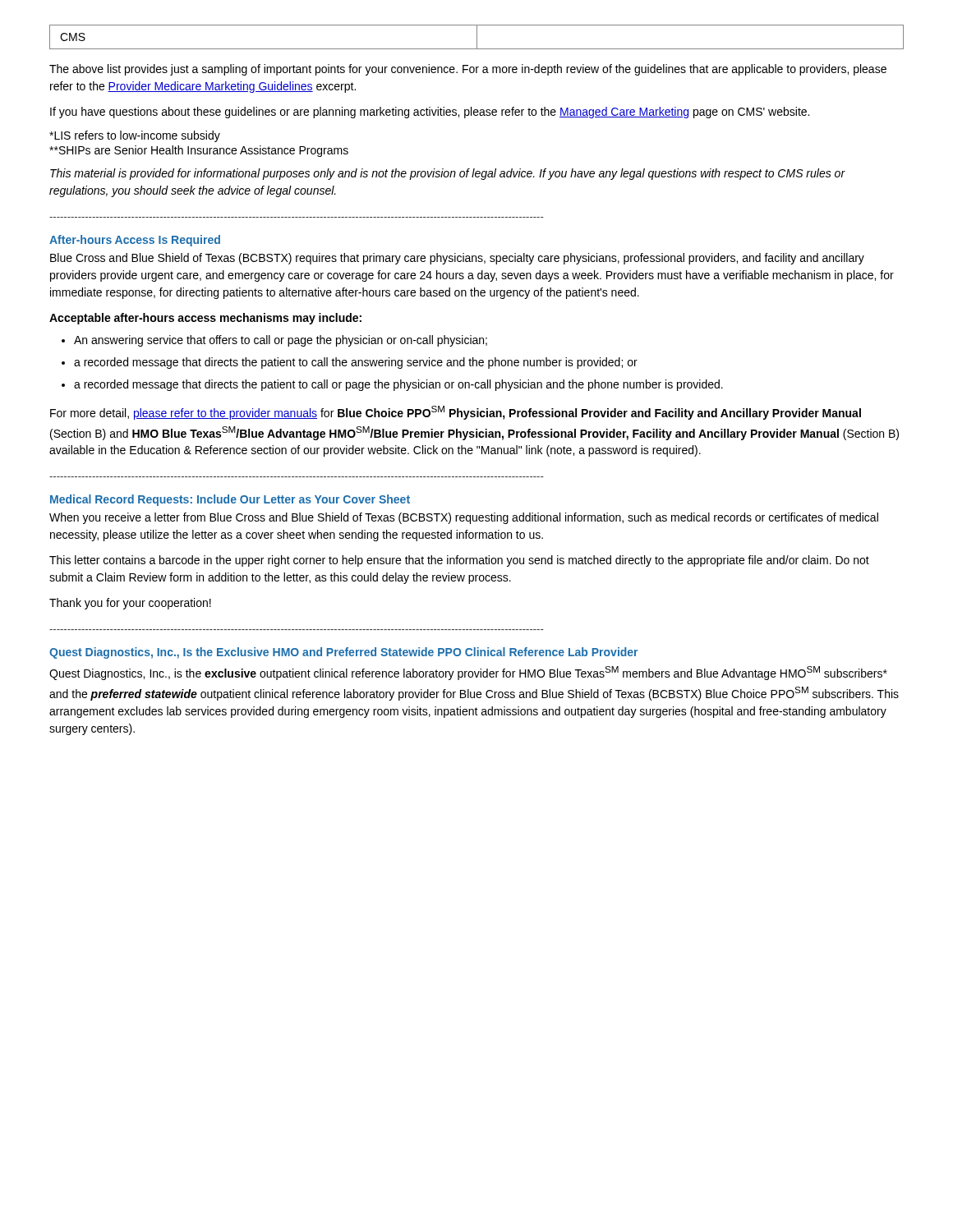The image size is (953, 1232).
Task: Point to the block beginning "Thank you for"
Action: point(130,603)
